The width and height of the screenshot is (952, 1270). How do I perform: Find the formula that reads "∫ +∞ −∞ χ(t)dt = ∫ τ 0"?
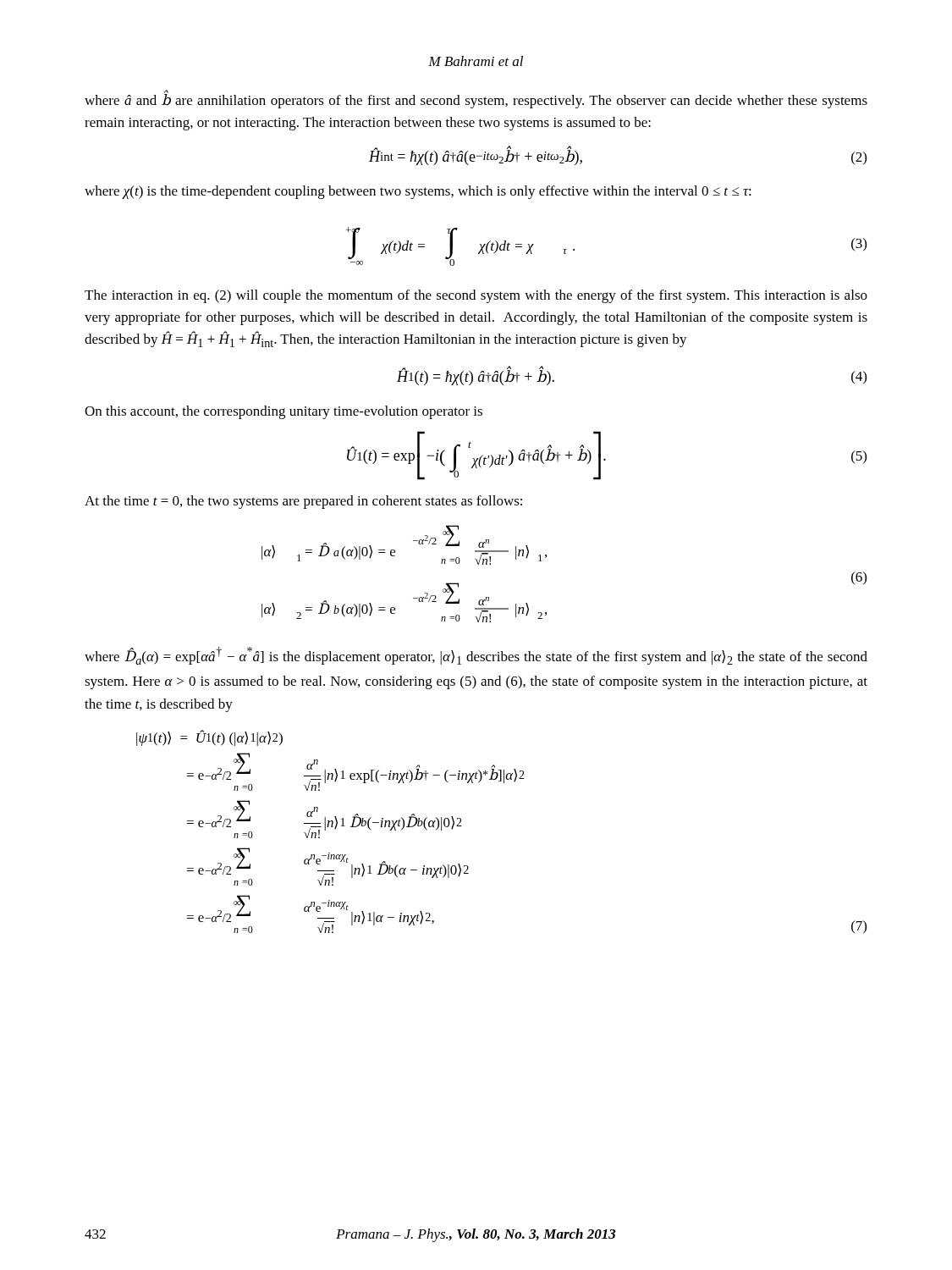tap(451, 246)
